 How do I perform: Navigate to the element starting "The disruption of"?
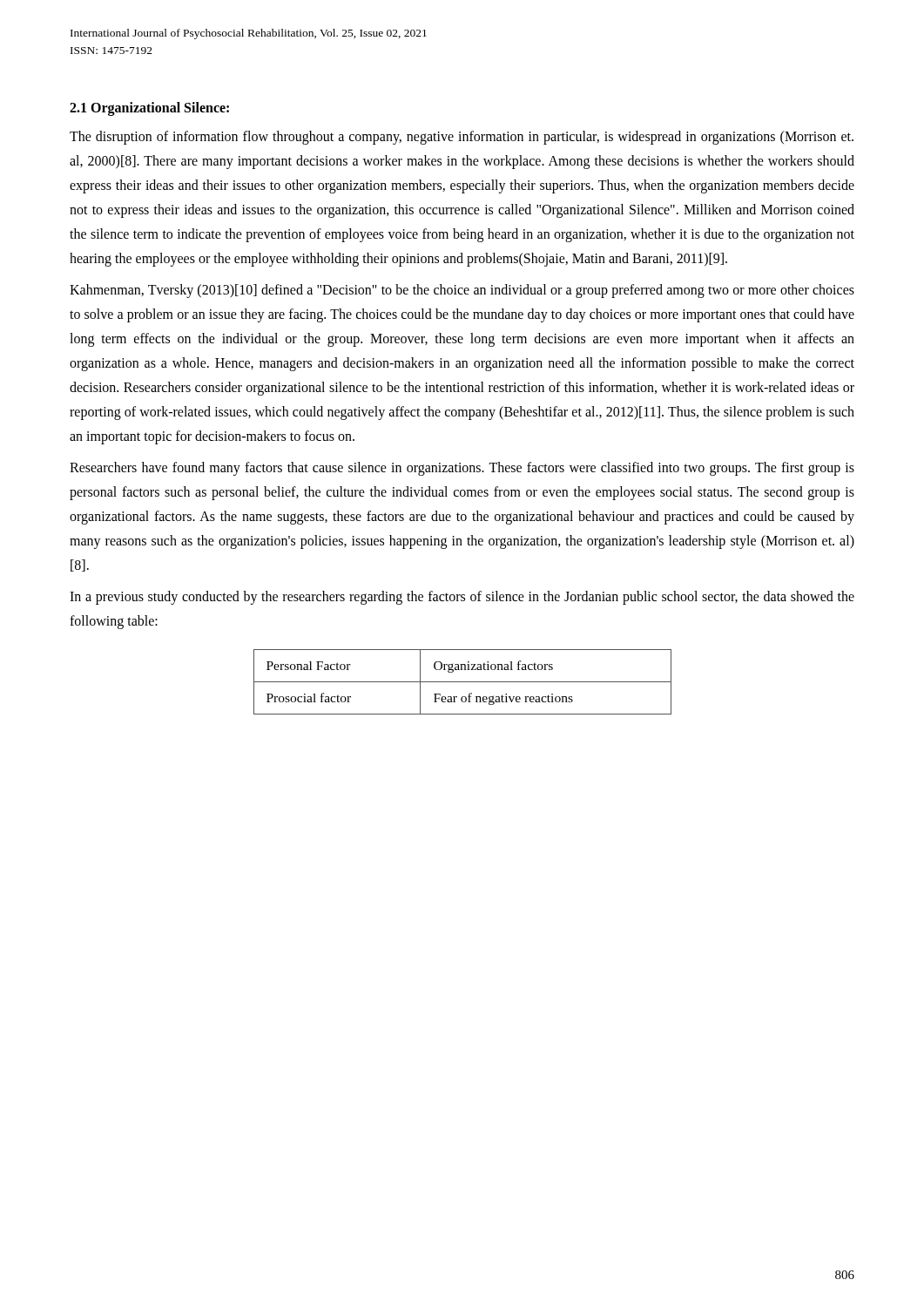(462, 197)
